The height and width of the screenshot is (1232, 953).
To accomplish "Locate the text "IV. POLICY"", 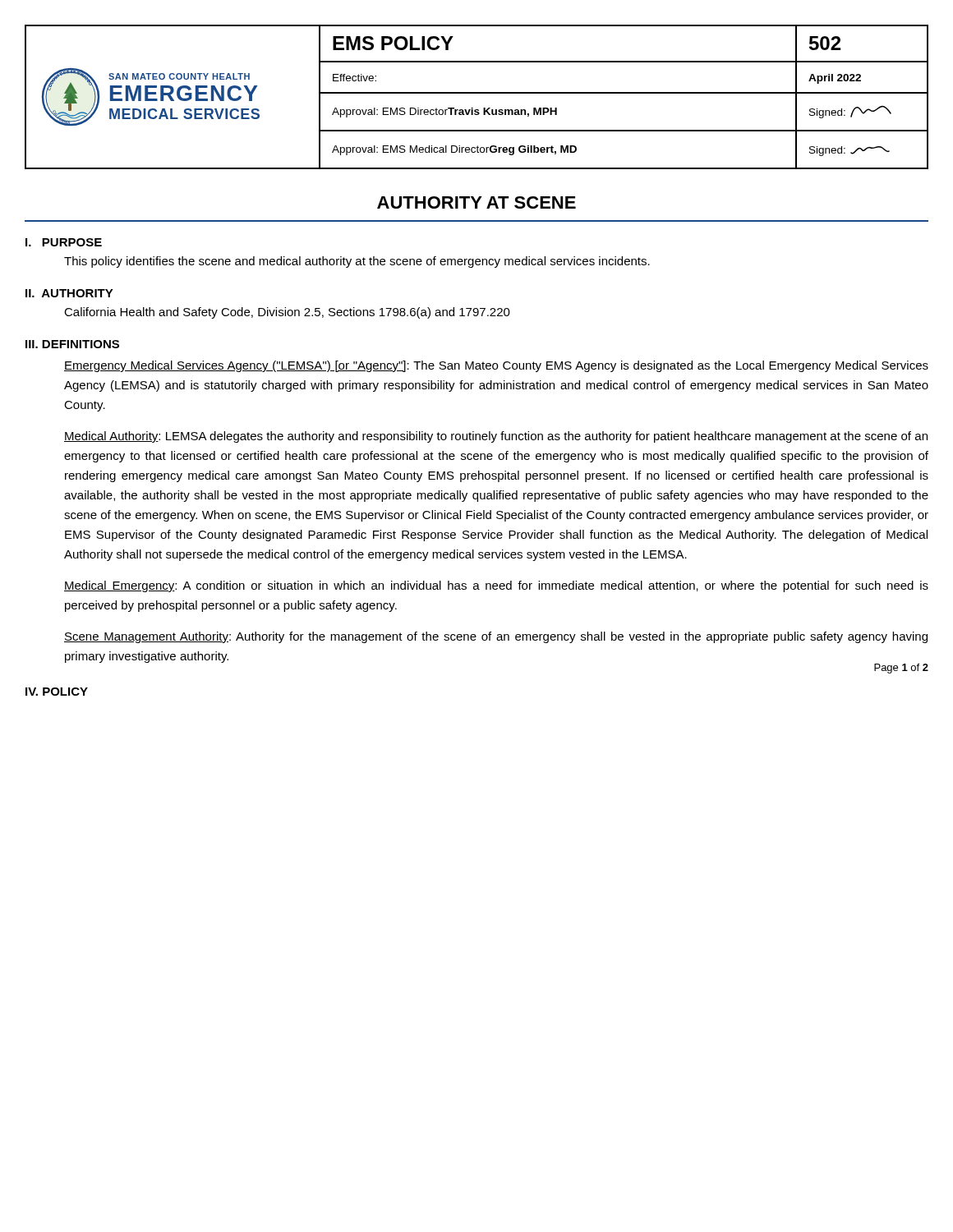I will [x=56, y=691].
